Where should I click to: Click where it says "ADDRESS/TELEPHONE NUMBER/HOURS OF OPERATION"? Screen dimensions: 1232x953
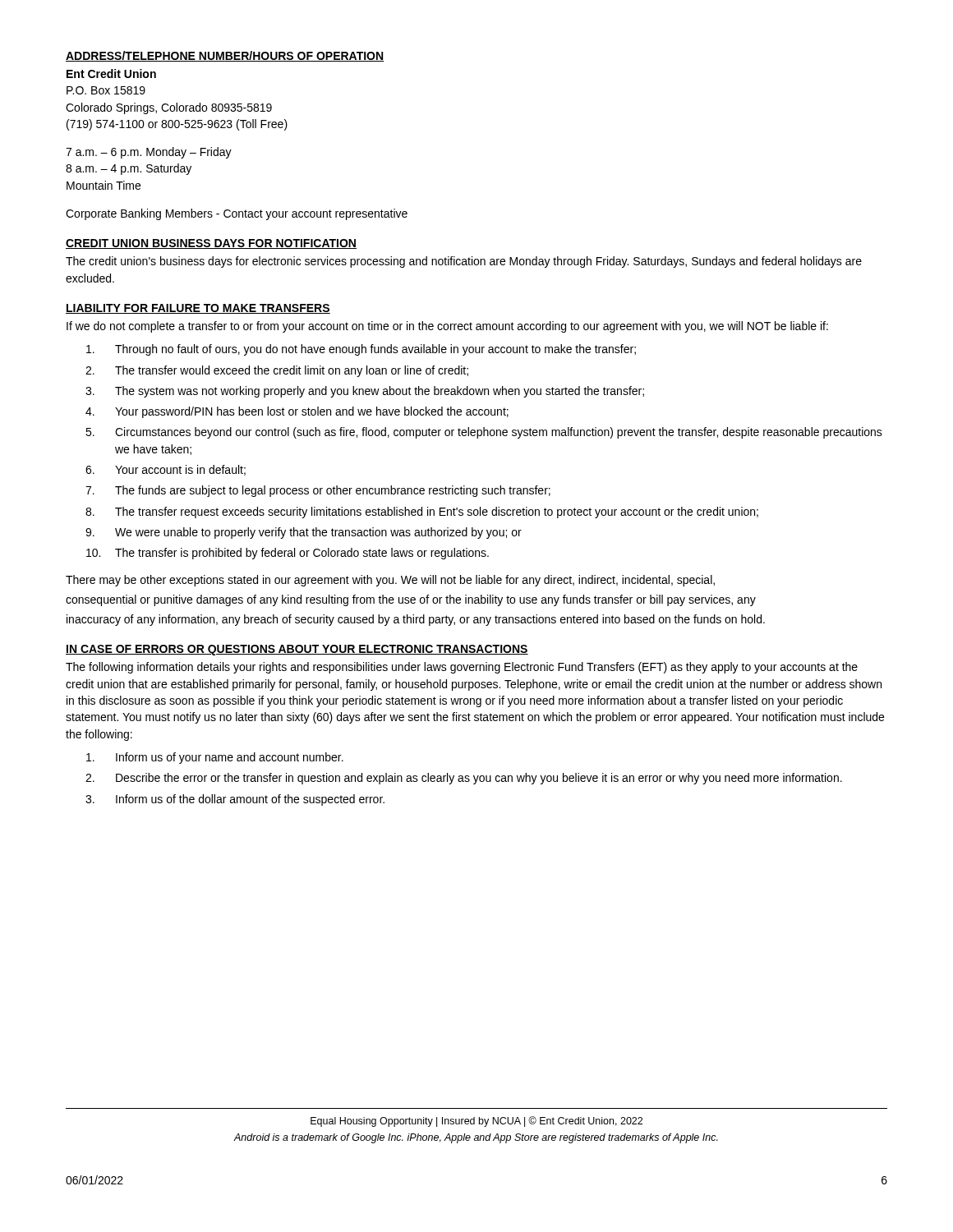(x=225, y=56)
